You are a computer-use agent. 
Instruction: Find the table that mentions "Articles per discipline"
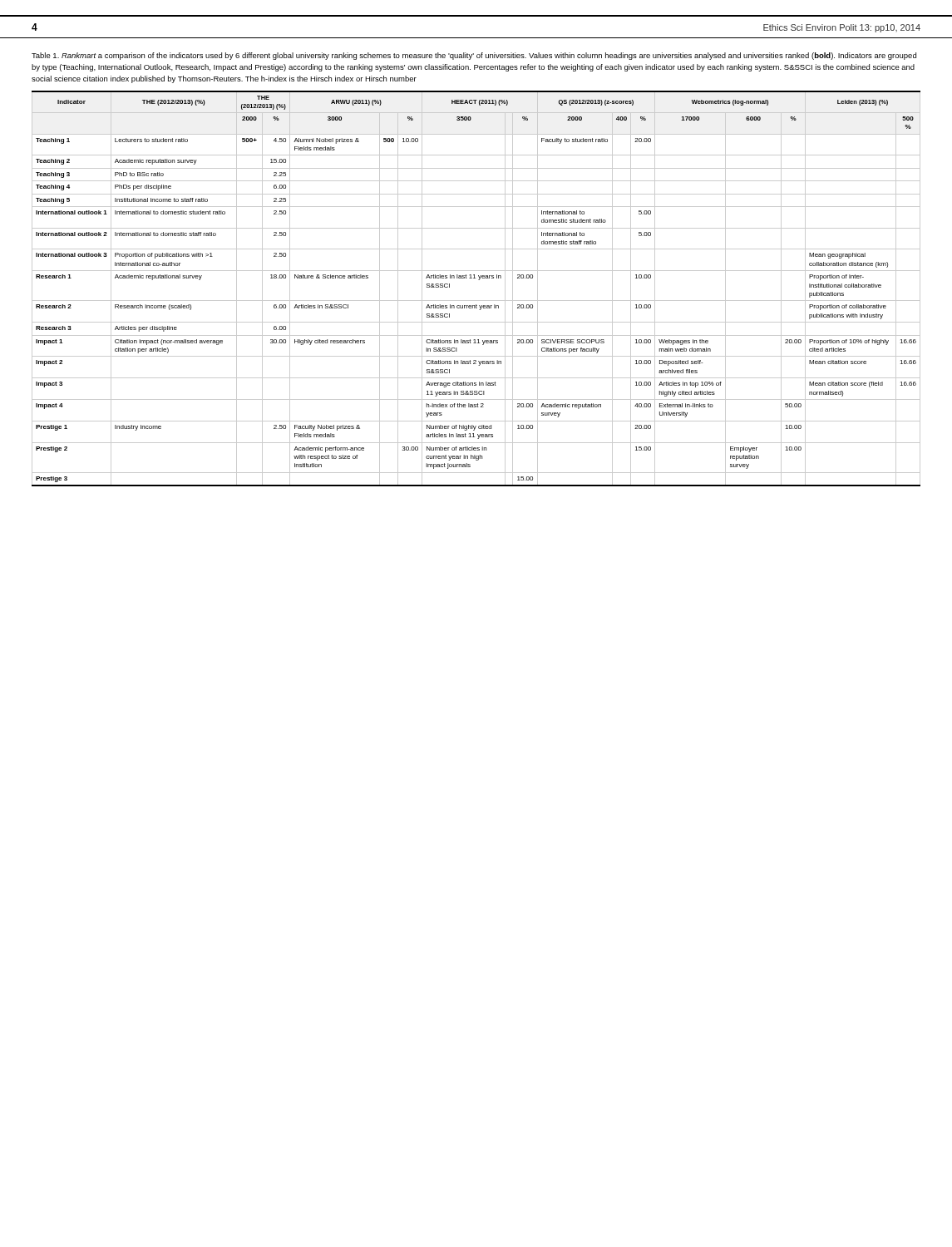click(476, 289)
